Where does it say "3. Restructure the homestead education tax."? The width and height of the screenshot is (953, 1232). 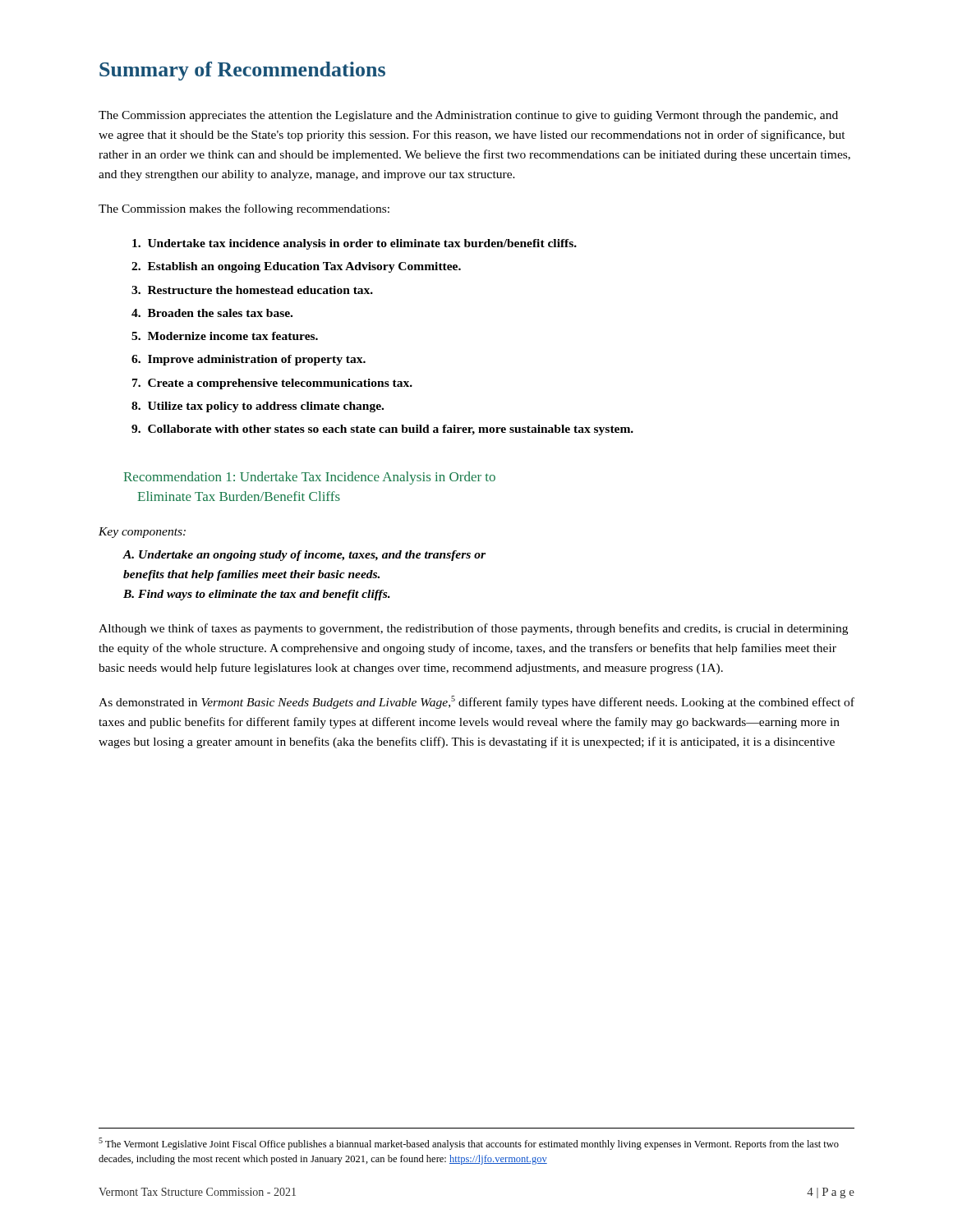[252, 289]
